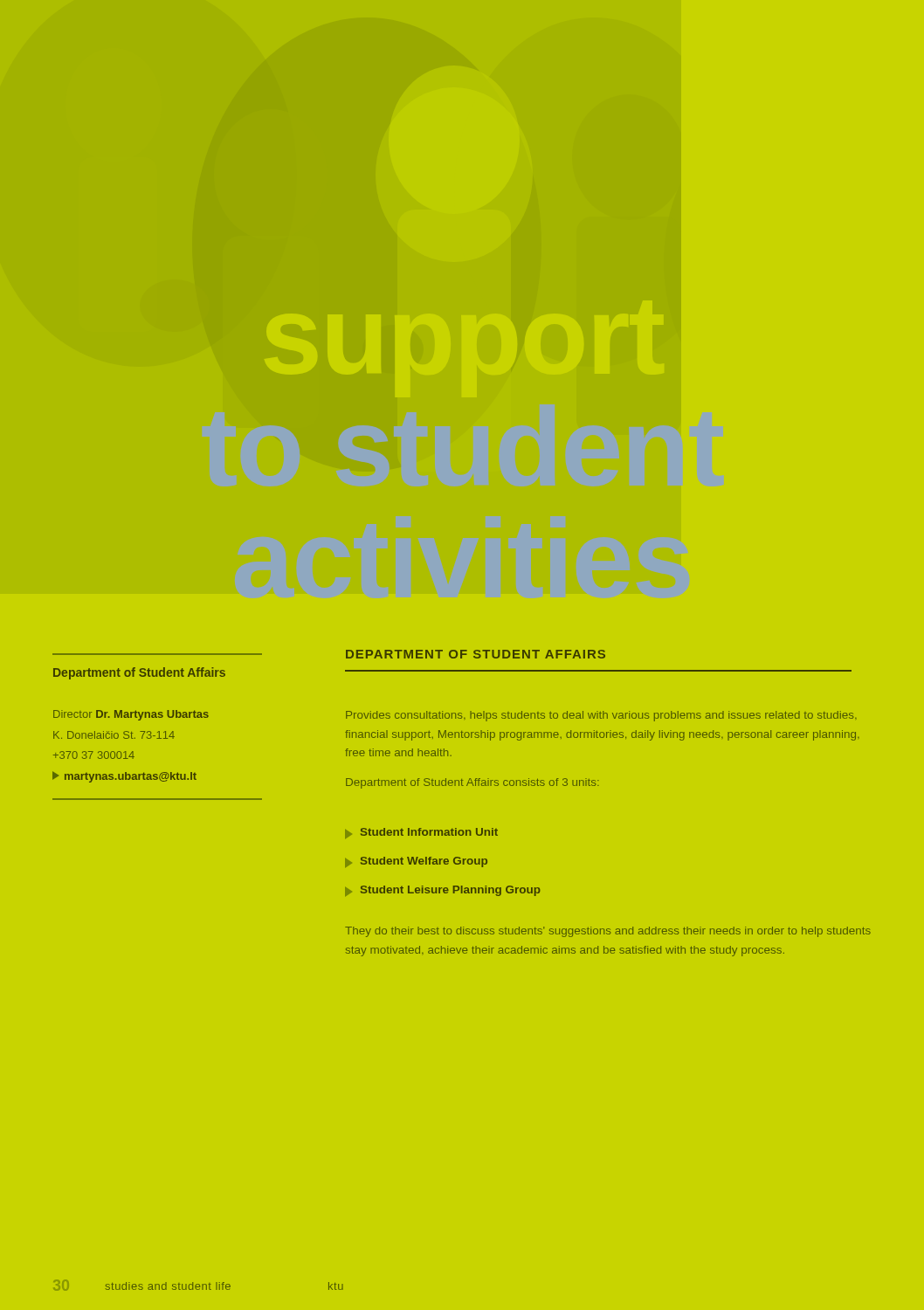Find the section header that reads "DEPARTMENT OF STUDENT AFFAIRS"
924x1310 pixels.
(x=616, y=659)
